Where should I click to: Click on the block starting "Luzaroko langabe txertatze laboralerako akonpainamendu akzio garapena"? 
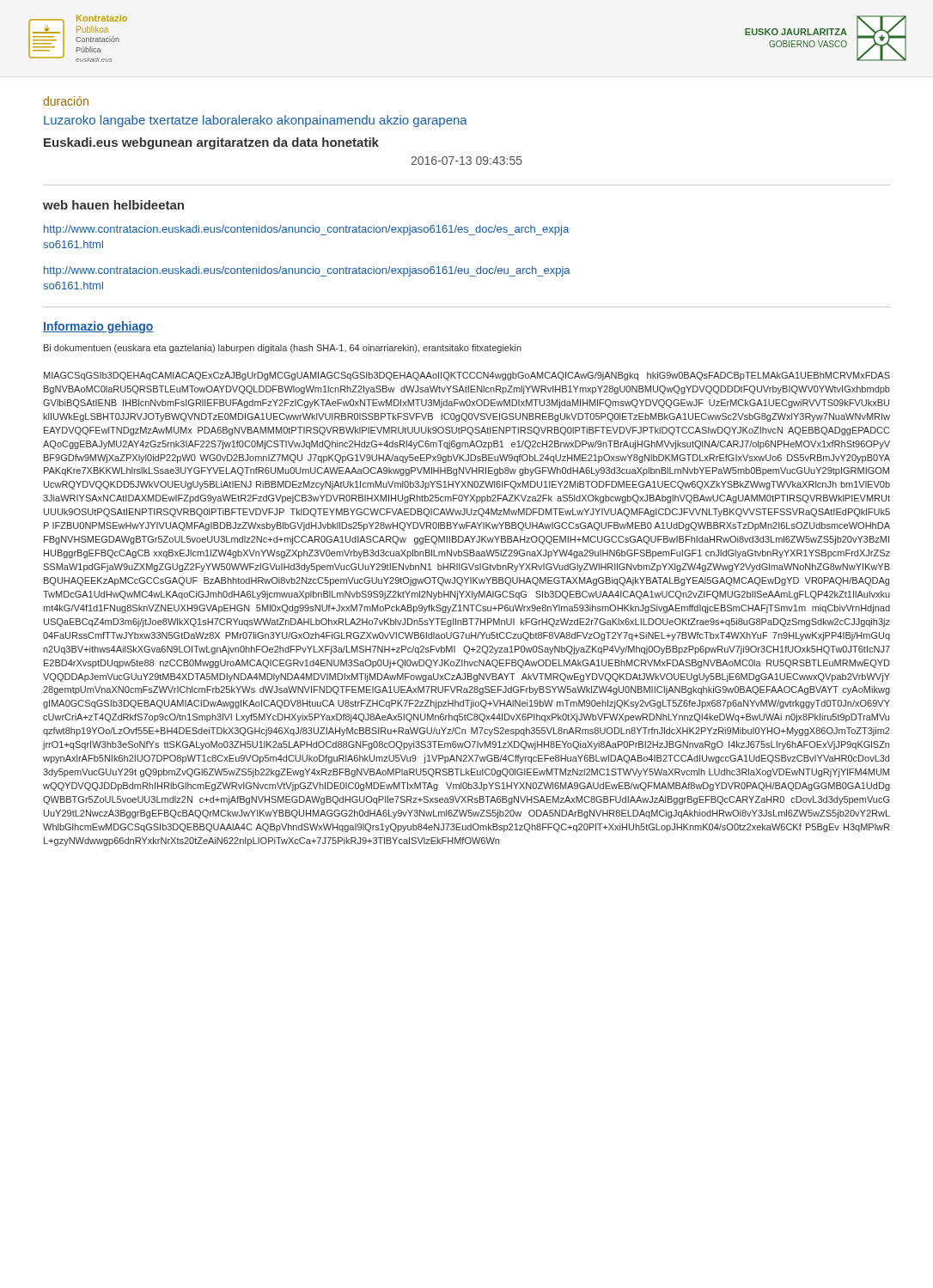coord(255,120)
